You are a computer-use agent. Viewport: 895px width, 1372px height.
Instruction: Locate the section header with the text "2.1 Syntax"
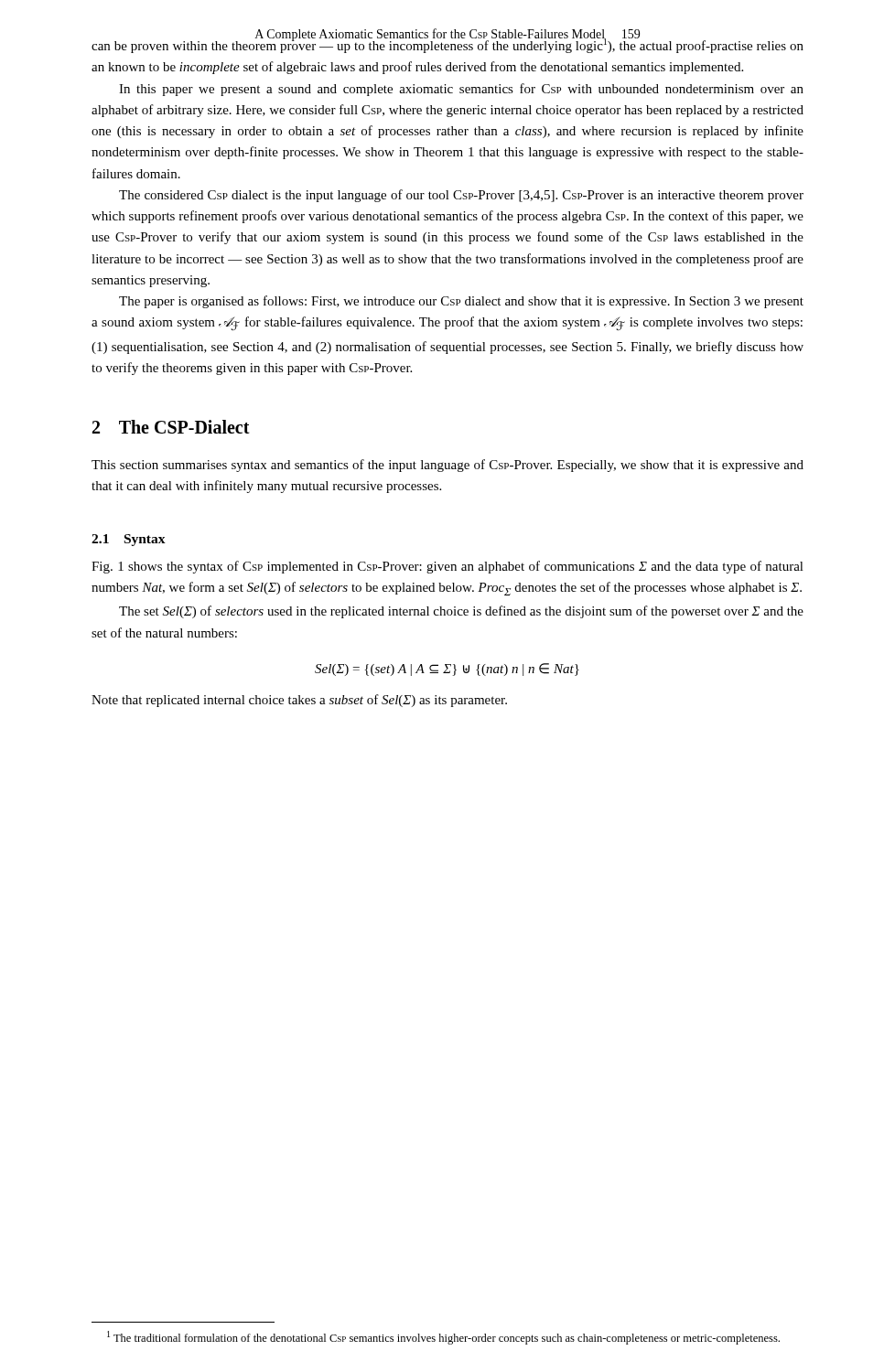coord(128,538)
